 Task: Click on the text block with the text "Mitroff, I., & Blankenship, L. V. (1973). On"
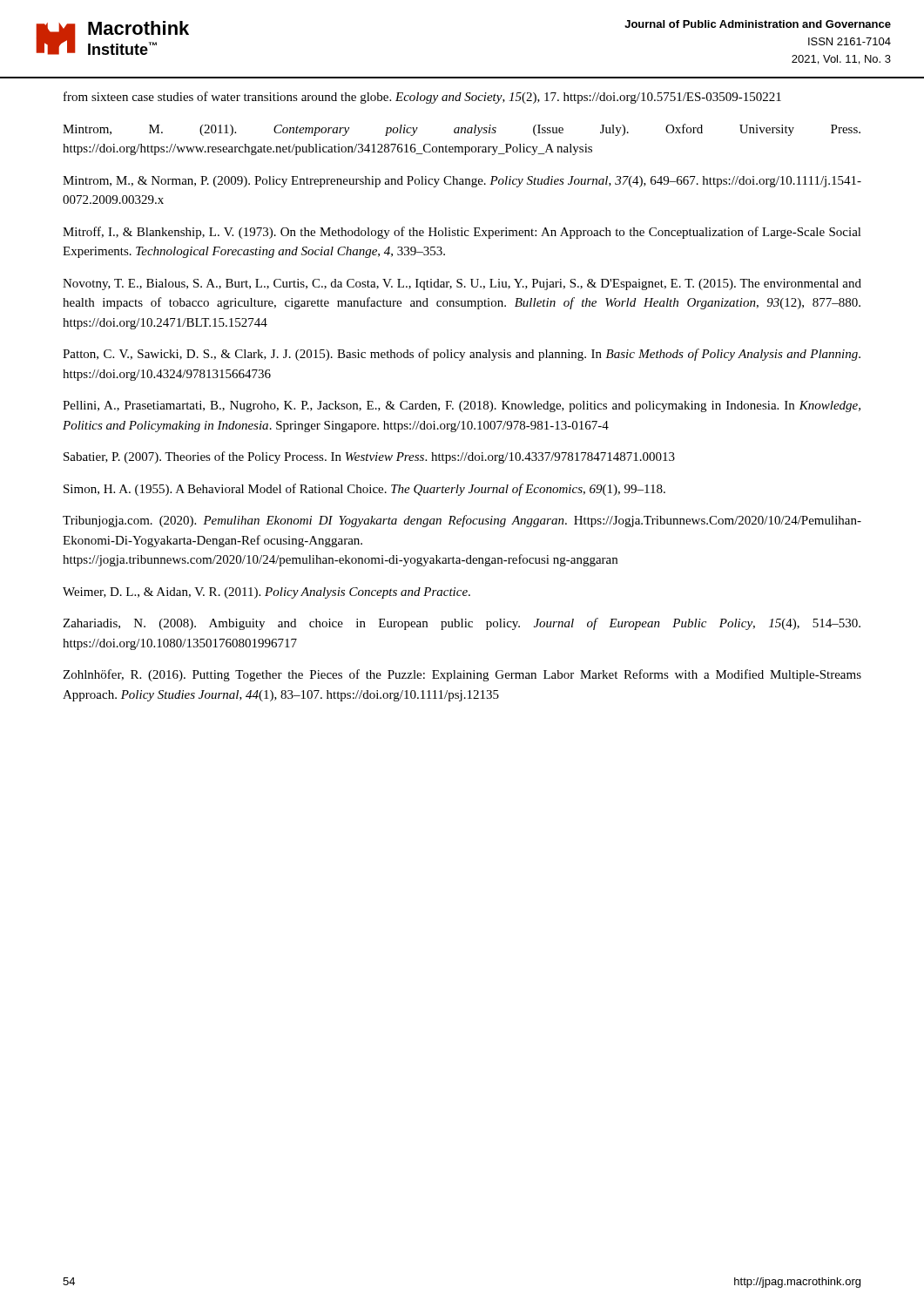point(462,241)
